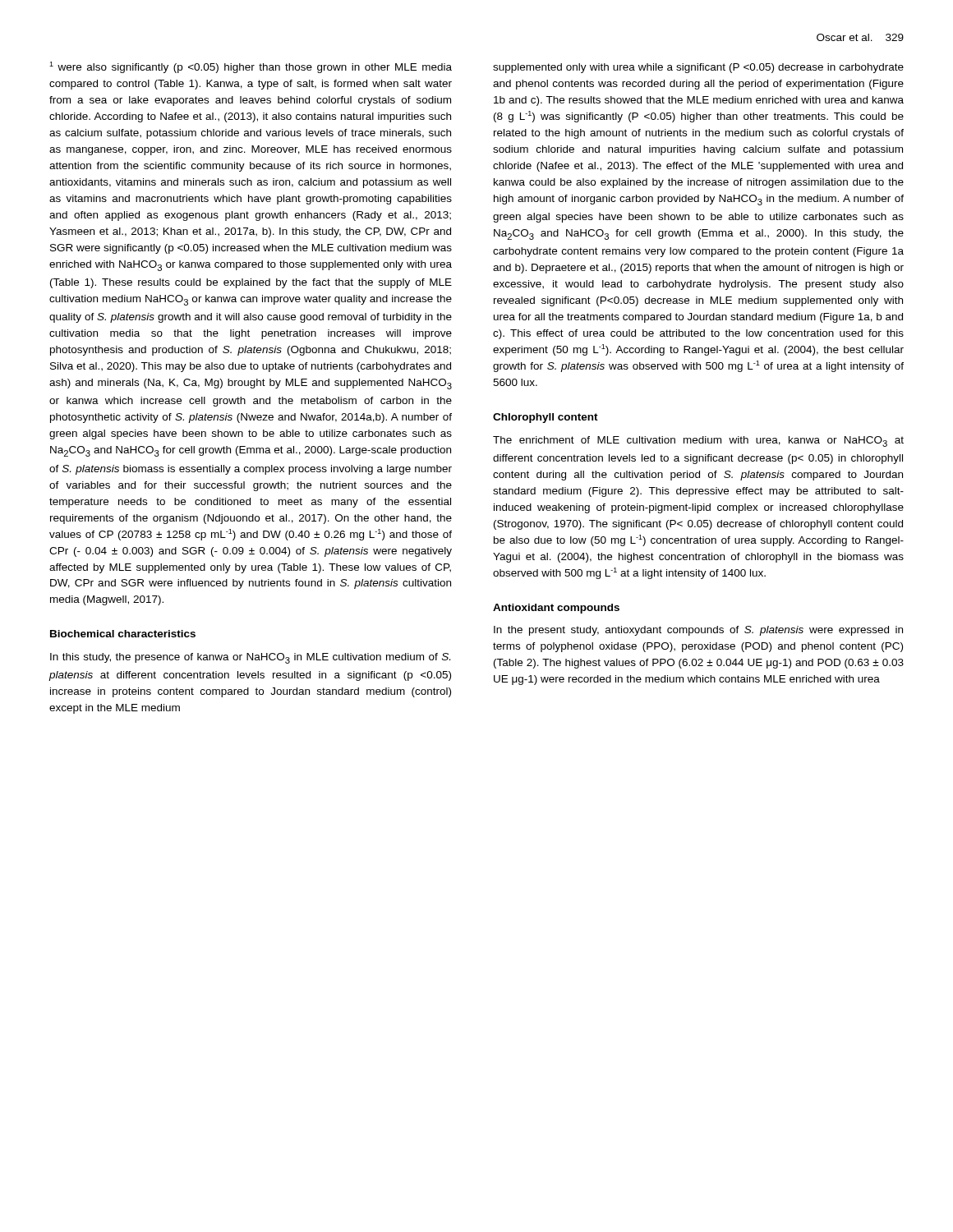Viewport: 953px width, 1232px height.
Task: Locate the block of text that opens with "In this study, the presence of kanwa or"
Action: coord(251,682)
